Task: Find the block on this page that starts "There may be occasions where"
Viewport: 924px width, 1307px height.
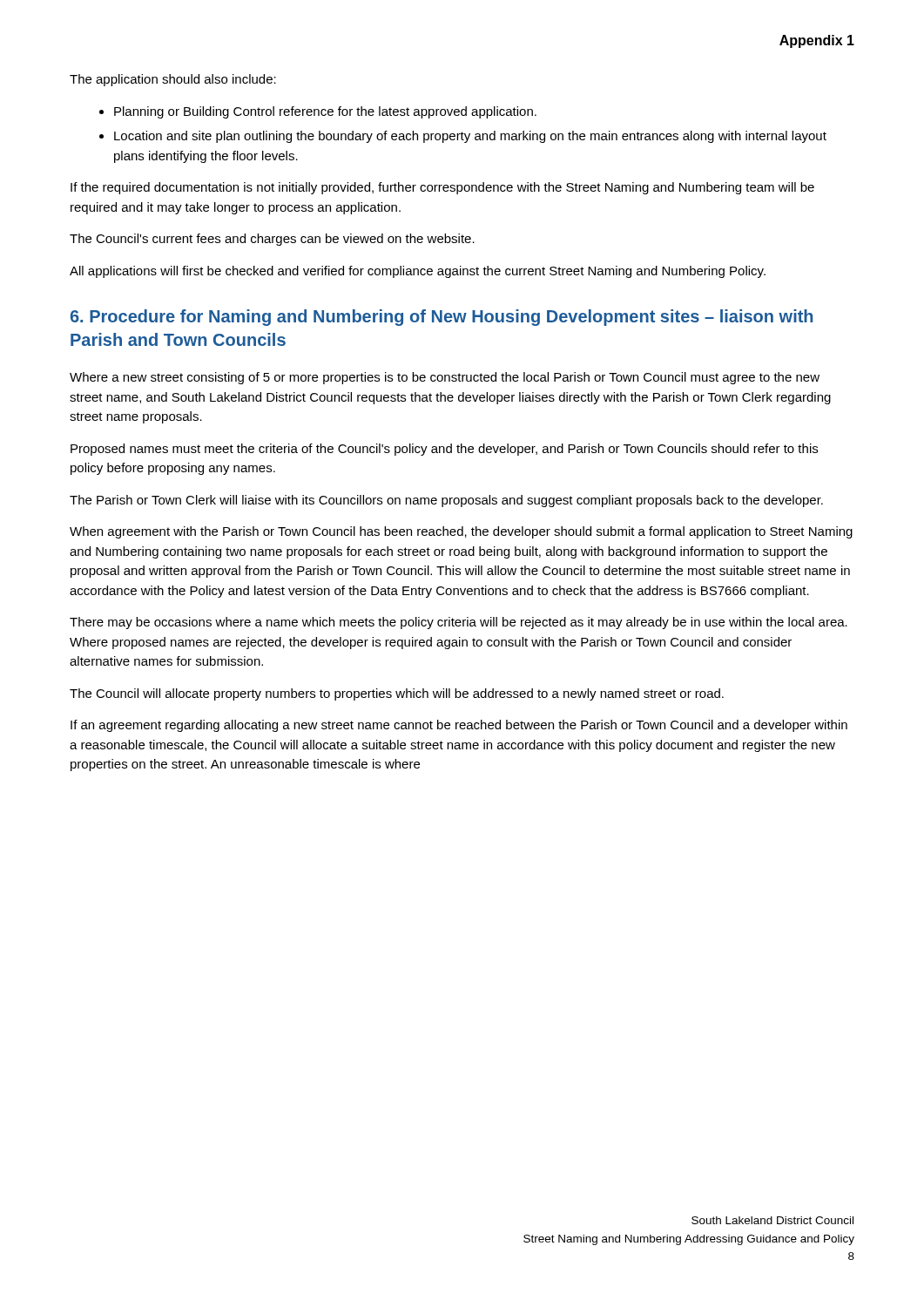Action: pyautogui.click(x=459, y=641)
